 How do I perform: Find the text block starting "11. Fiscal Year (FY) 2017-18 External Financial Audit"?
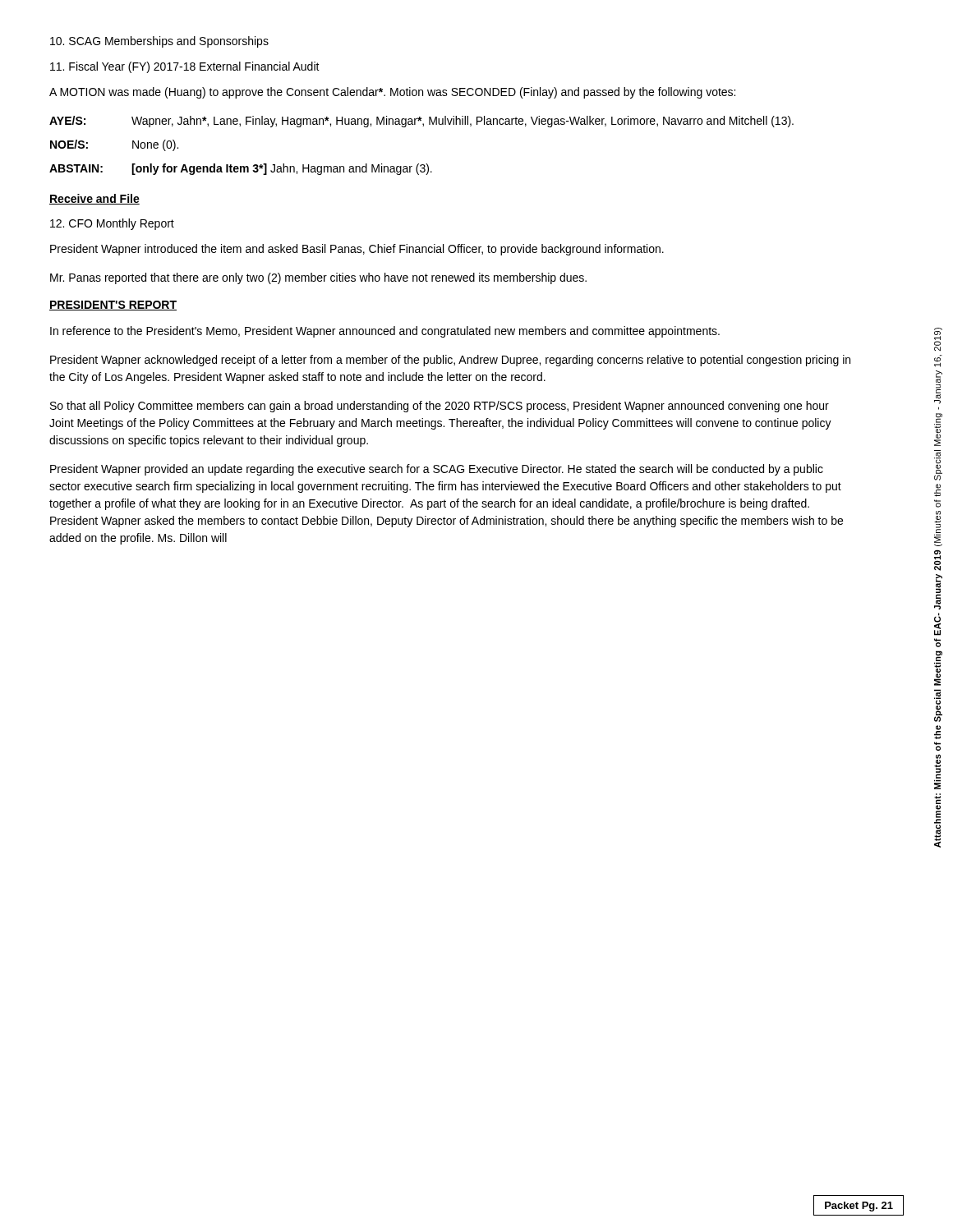(x=184, y=67)
